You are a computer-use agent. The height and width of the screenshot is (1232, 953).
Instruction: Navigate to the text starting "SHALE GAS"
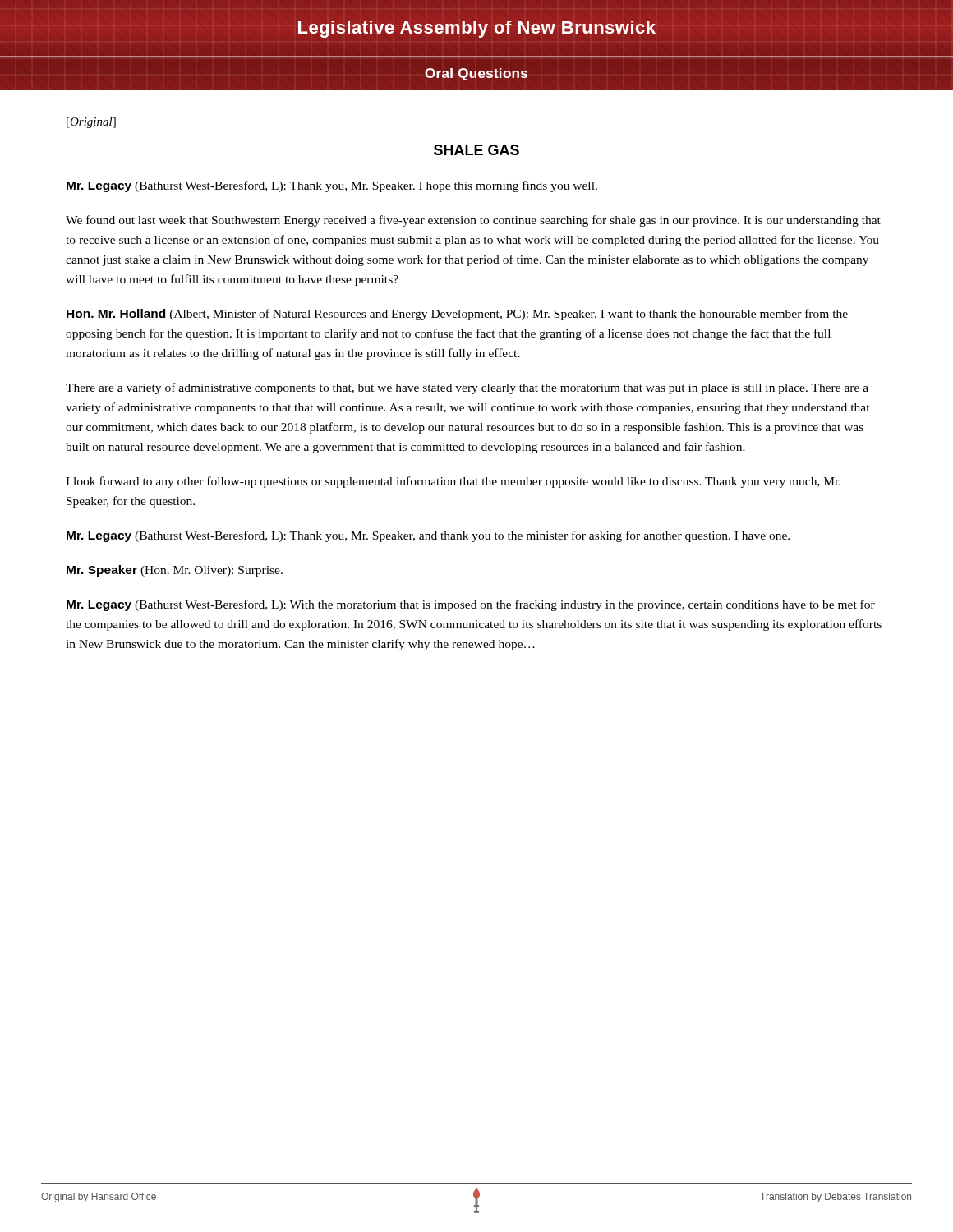pos(476,150)
